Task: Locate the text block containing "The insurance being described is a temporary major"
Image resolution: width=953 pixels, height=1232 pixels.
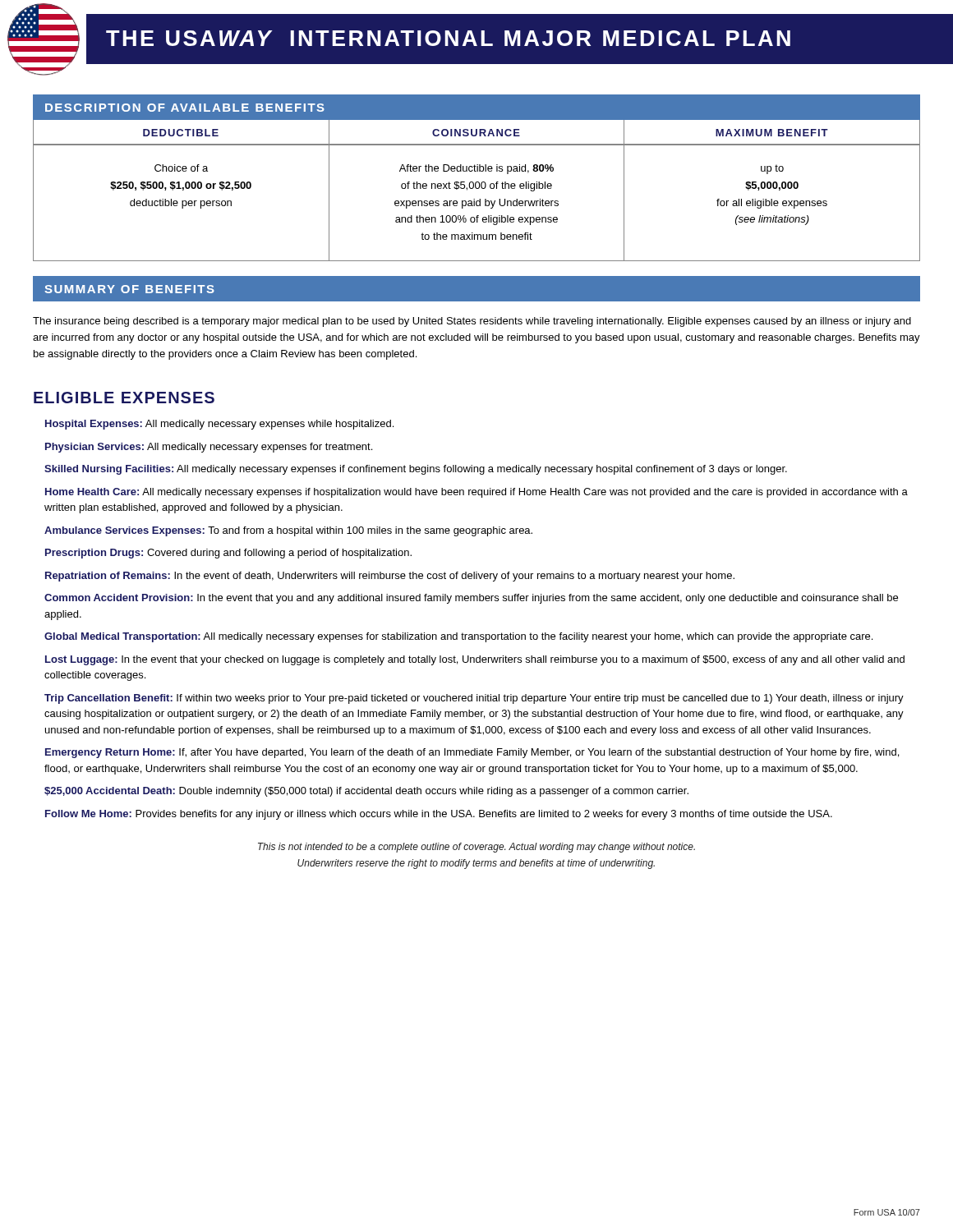Action: (476, 337)
